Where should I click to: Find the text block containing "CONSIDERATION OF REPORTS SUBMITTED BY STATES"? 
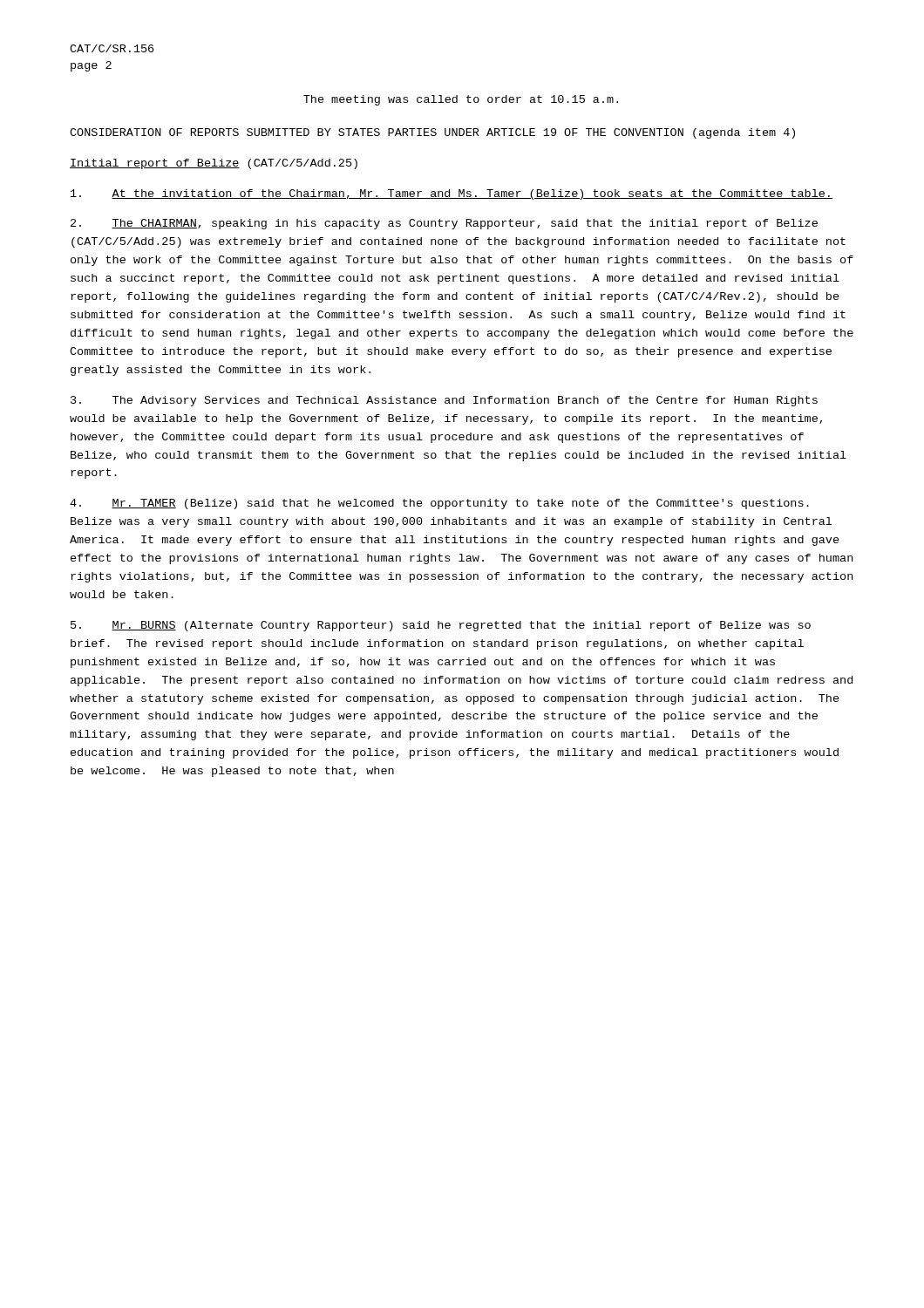pyautogui.click(x=433, y=133)
